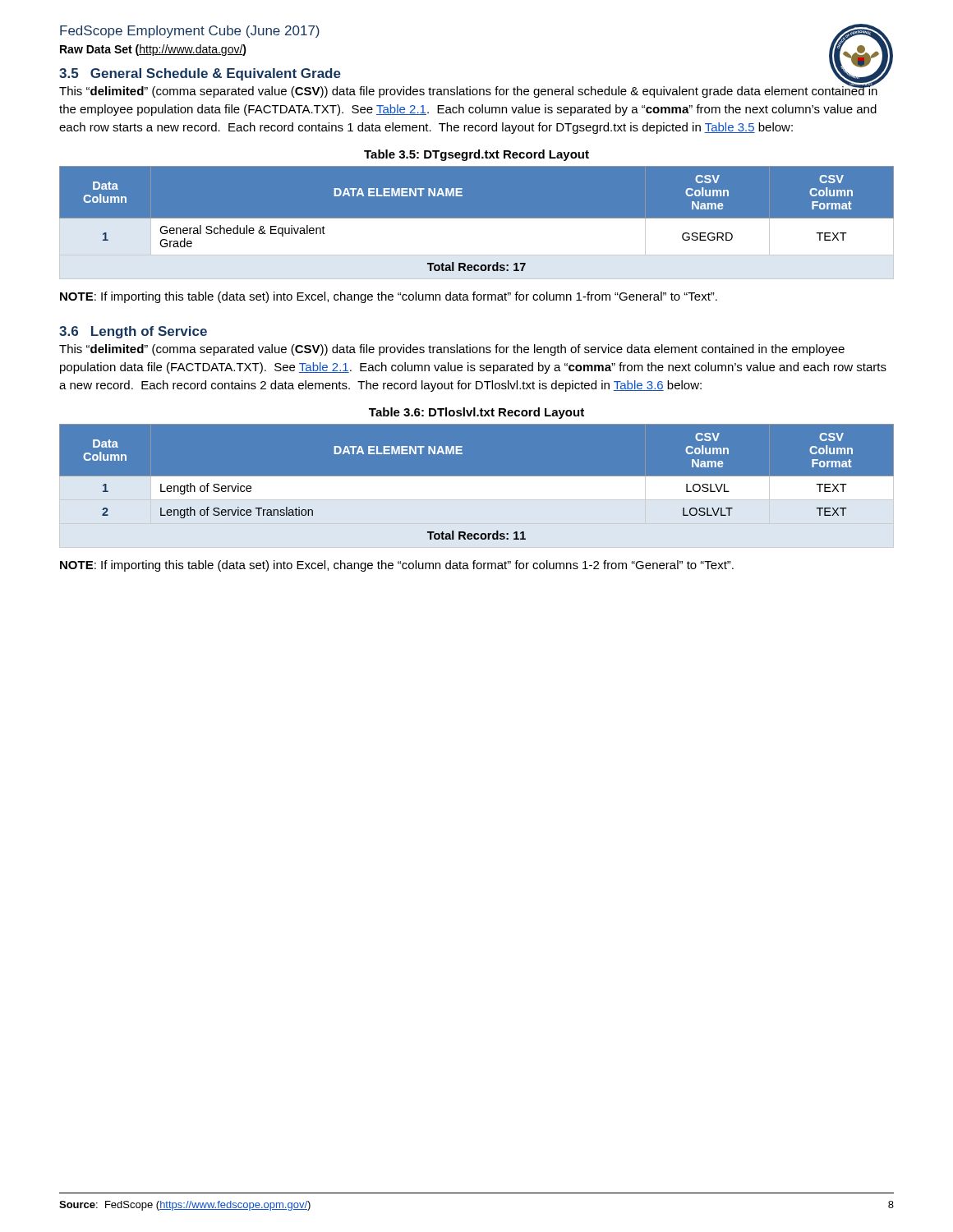Click on the element starting "3.5 General Schedule & Equivalent Grade"
Image resolution: width=953 pixels, height=1232 pixels.
(x=200, y=73)
